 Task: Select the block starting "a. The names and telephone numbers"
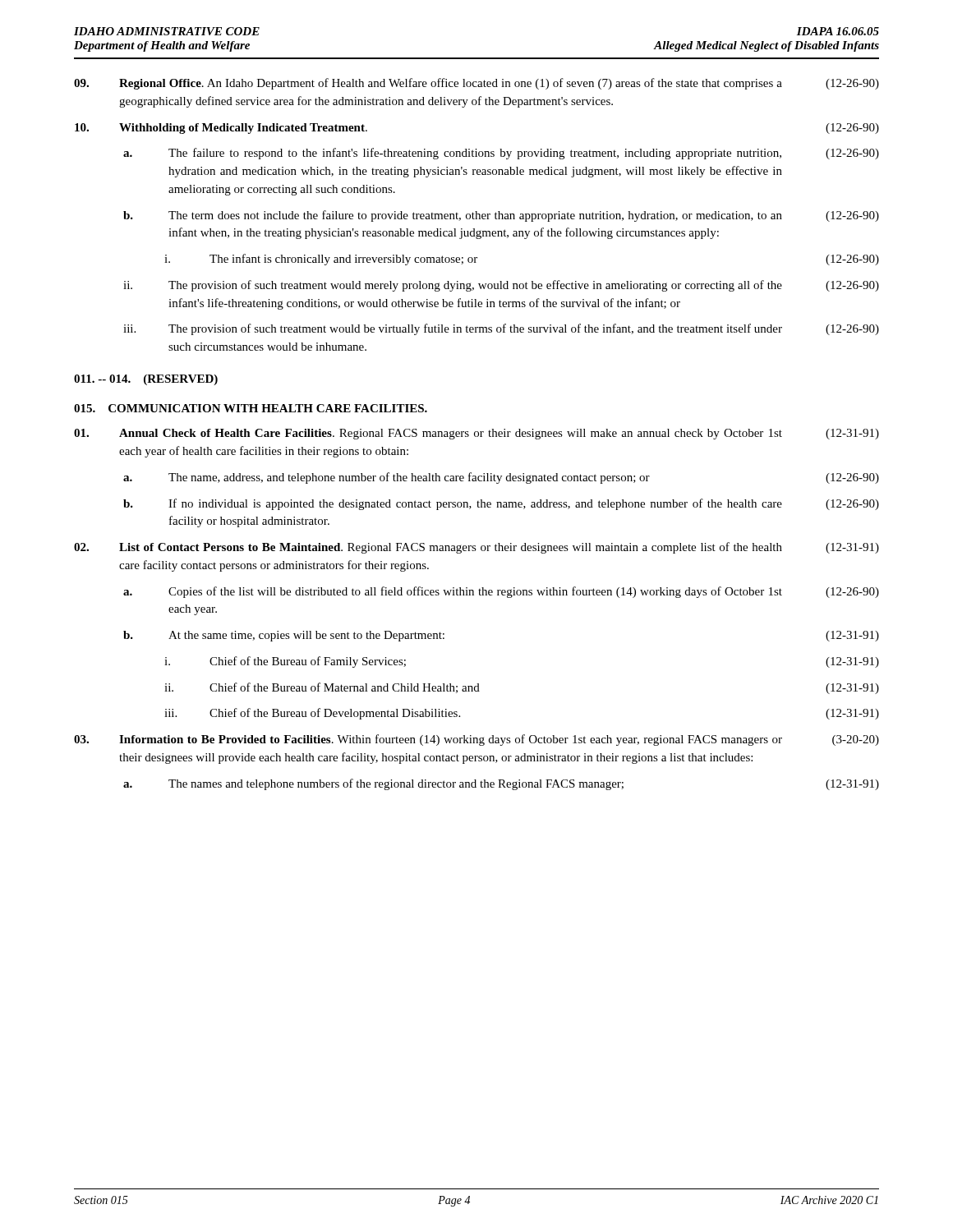501,784
